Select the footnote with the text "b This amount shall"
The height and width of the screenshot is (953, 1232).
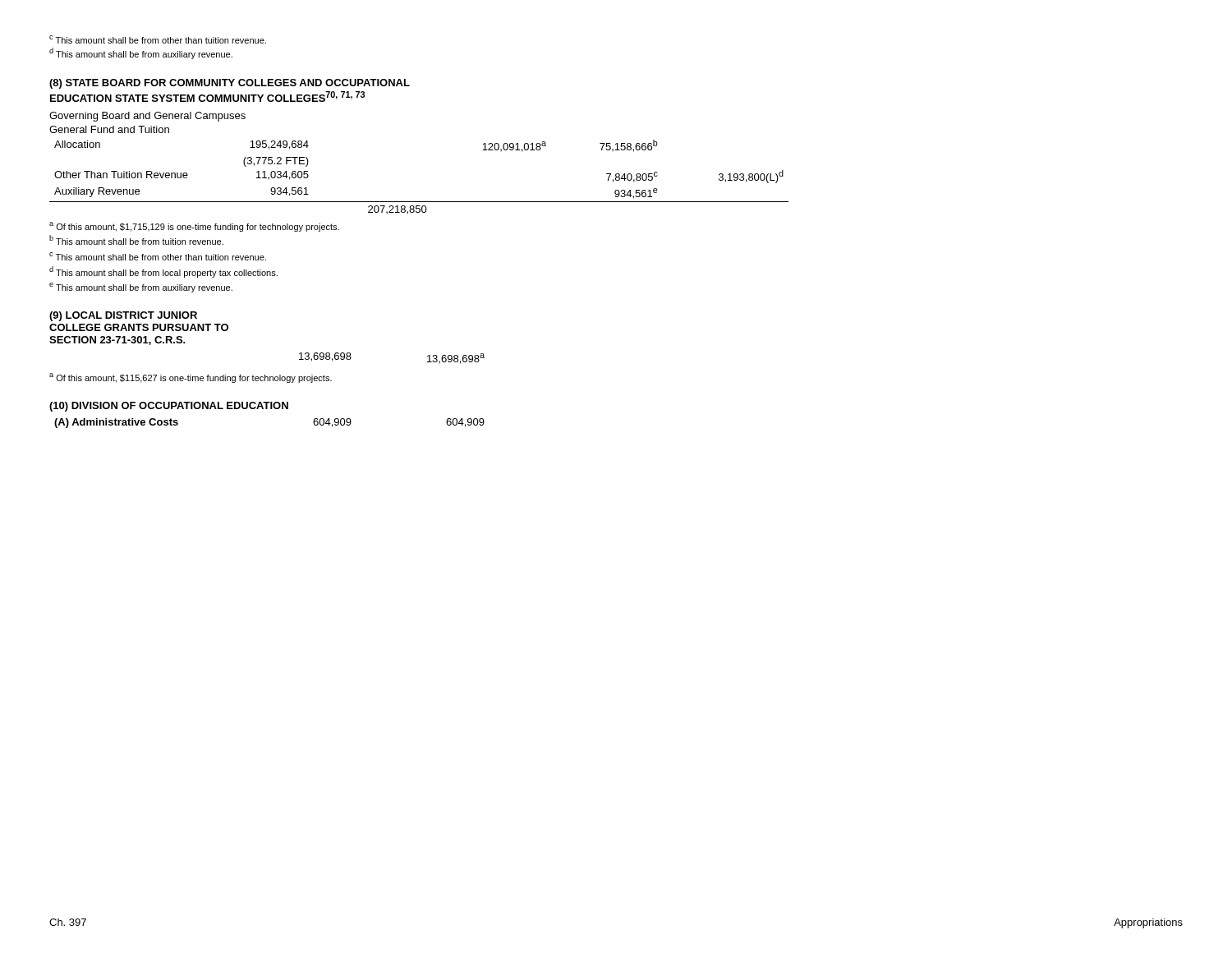(x=137, y=240)
